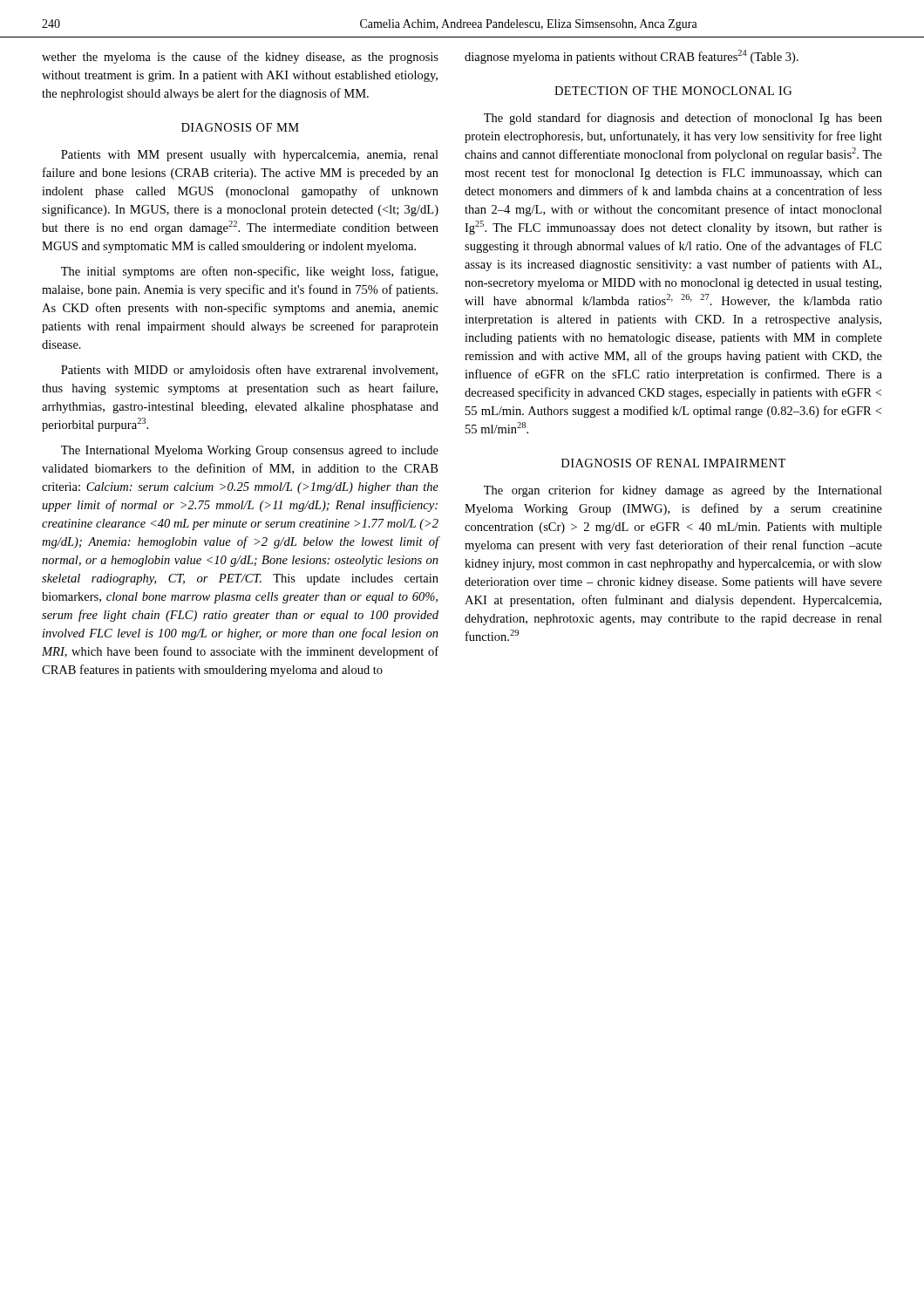This screenshot has height=1308, width=924.
Task: Point to the region starting "DIAGNOSIS OF MM"
Action: [240, 128]
